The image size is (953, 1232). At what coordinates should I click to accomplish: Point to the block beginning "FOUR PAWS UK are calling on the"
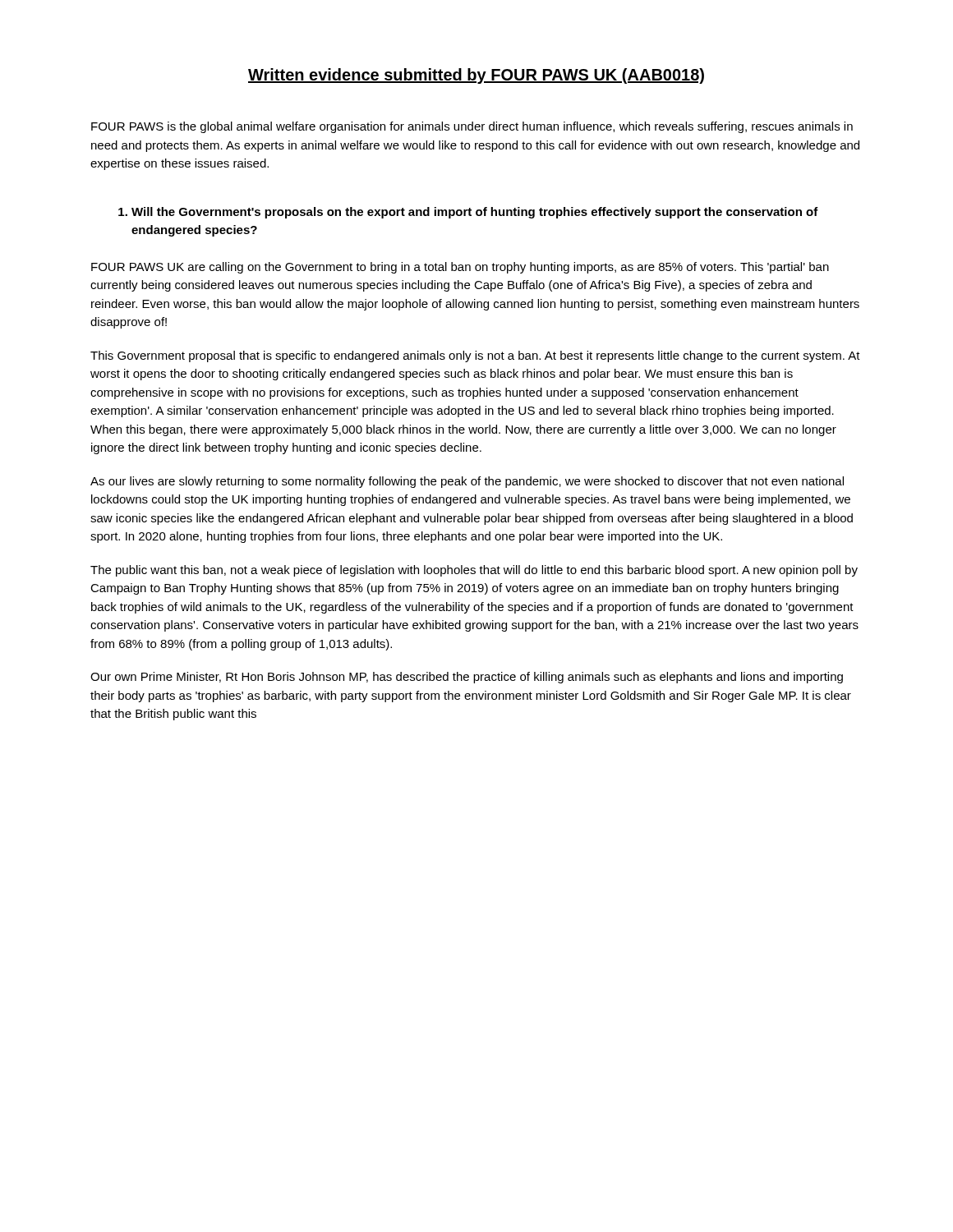coord(475,294)
